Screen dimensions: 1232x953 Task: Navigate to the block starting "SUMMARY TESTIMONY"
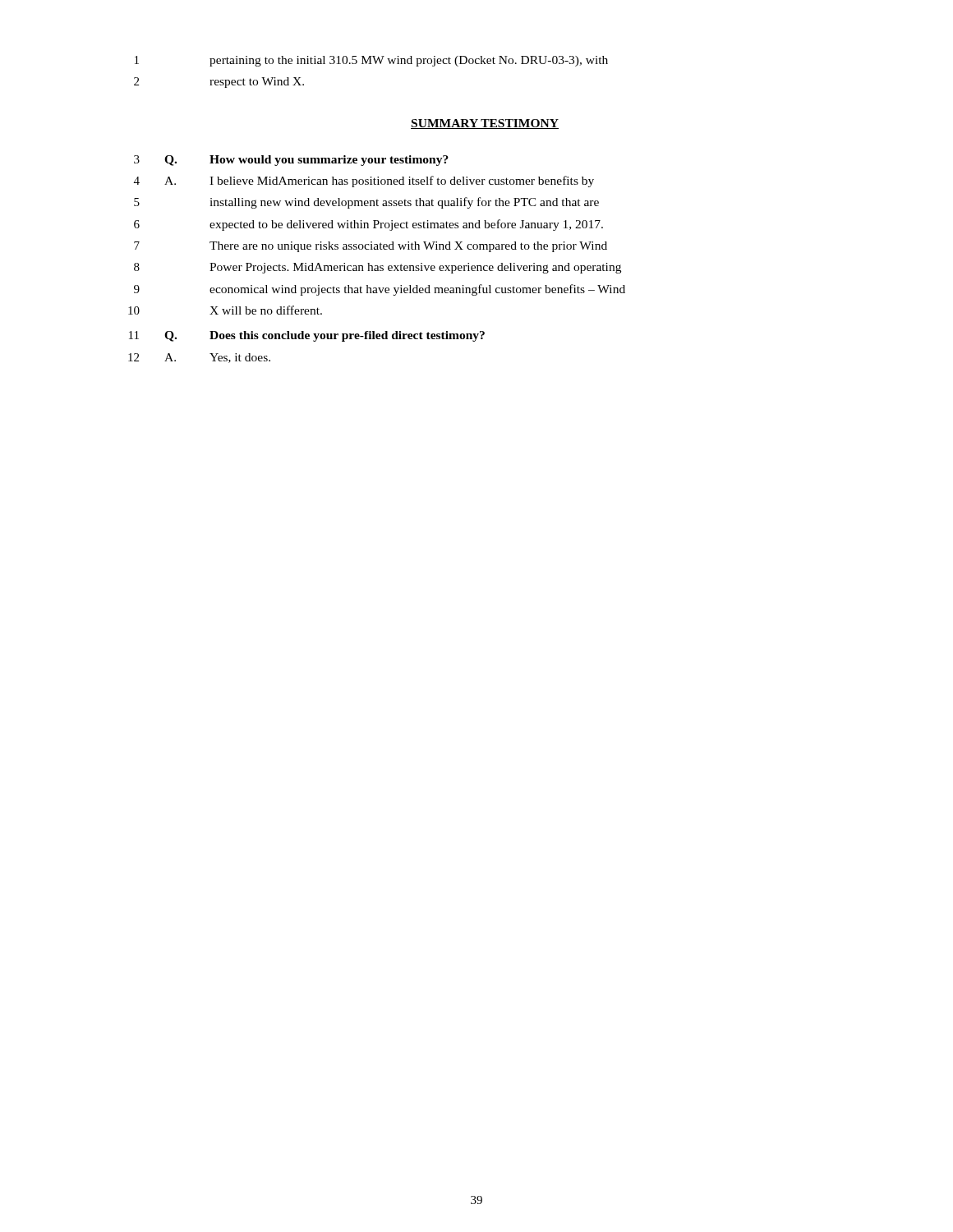485,123
